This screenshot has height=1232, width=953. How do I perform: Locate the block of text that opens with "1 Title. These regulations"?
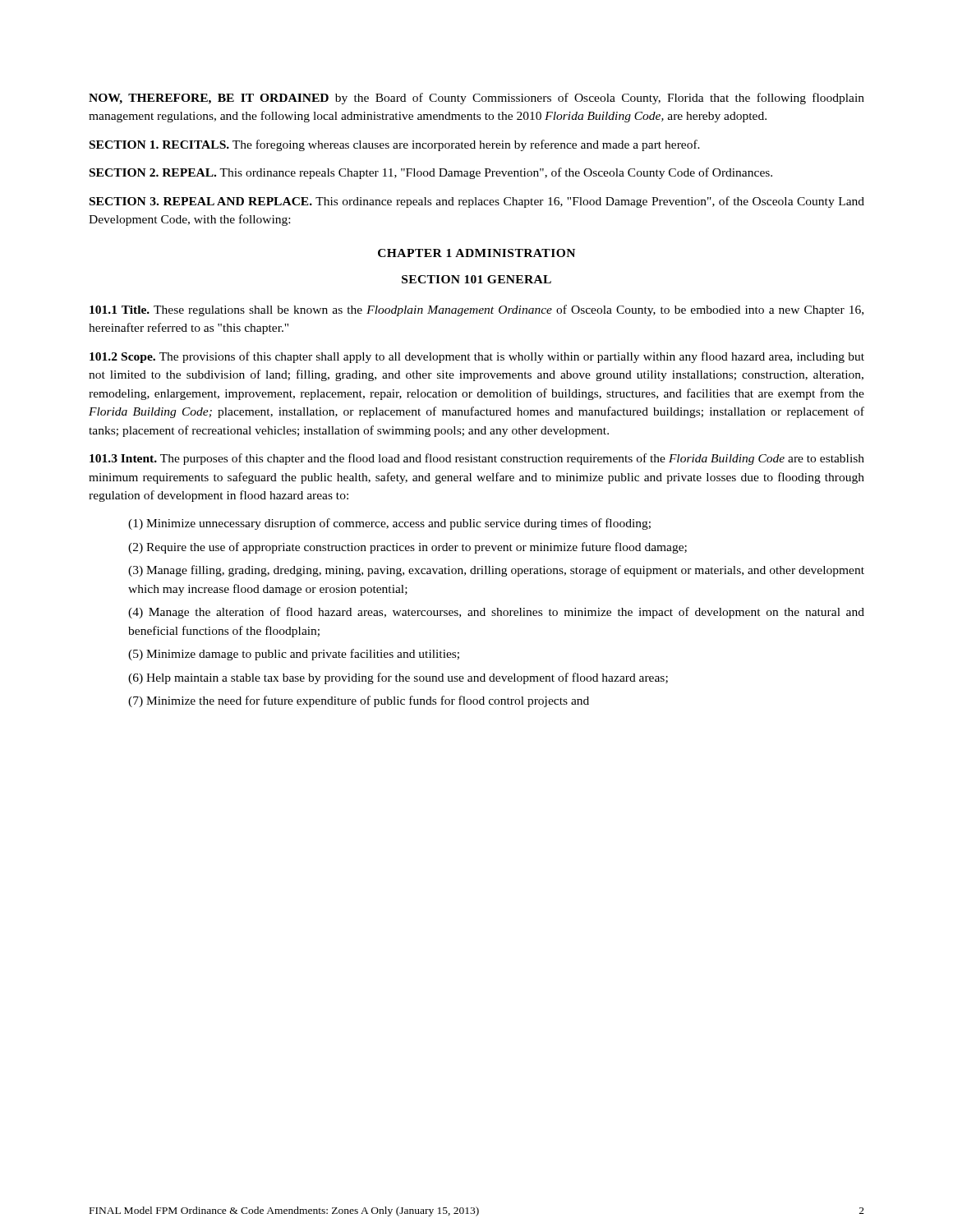(476, 319)
